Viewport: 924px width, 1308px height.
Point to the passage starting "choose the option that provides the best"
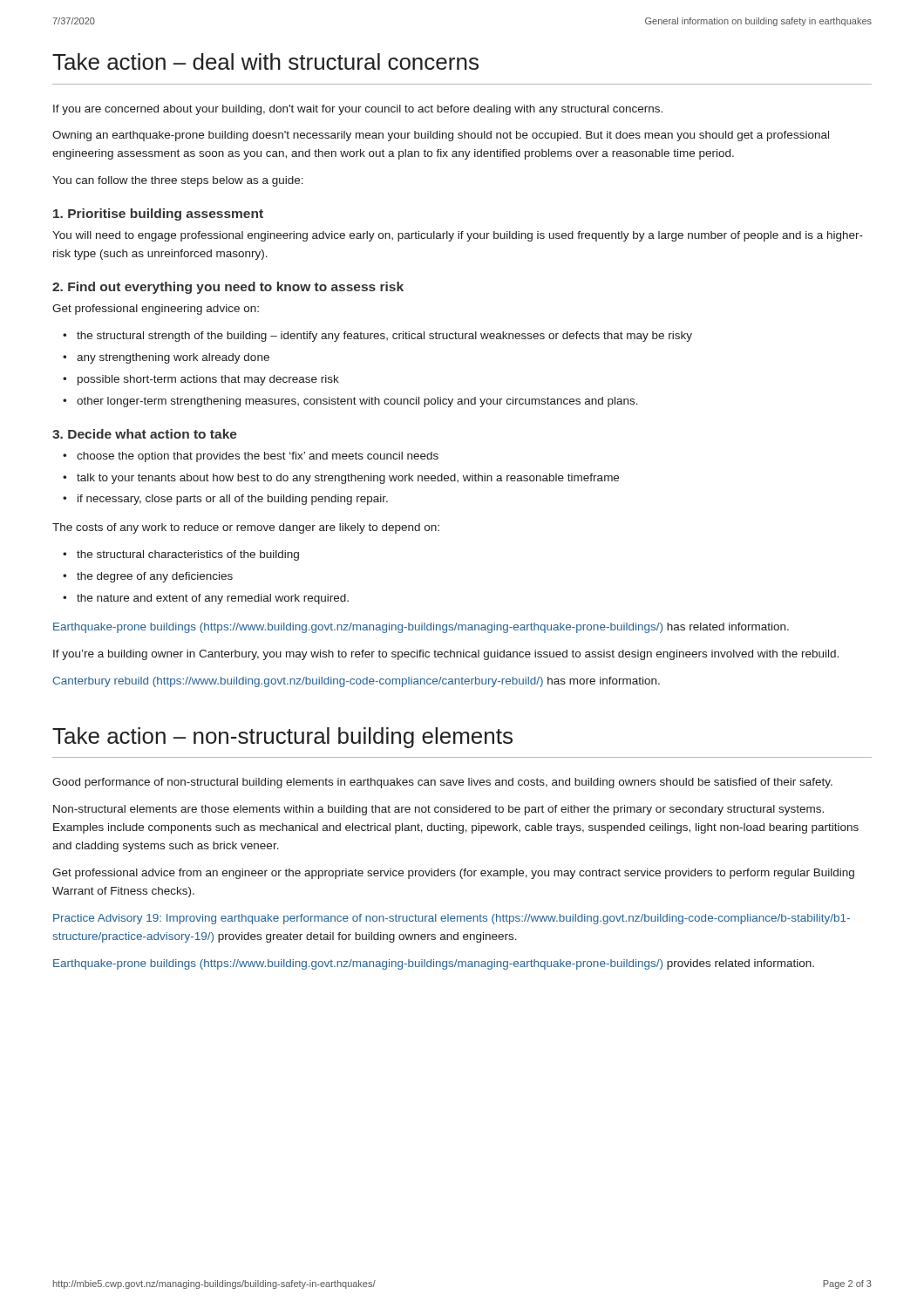pyautogui.click(x=258, y=455)
